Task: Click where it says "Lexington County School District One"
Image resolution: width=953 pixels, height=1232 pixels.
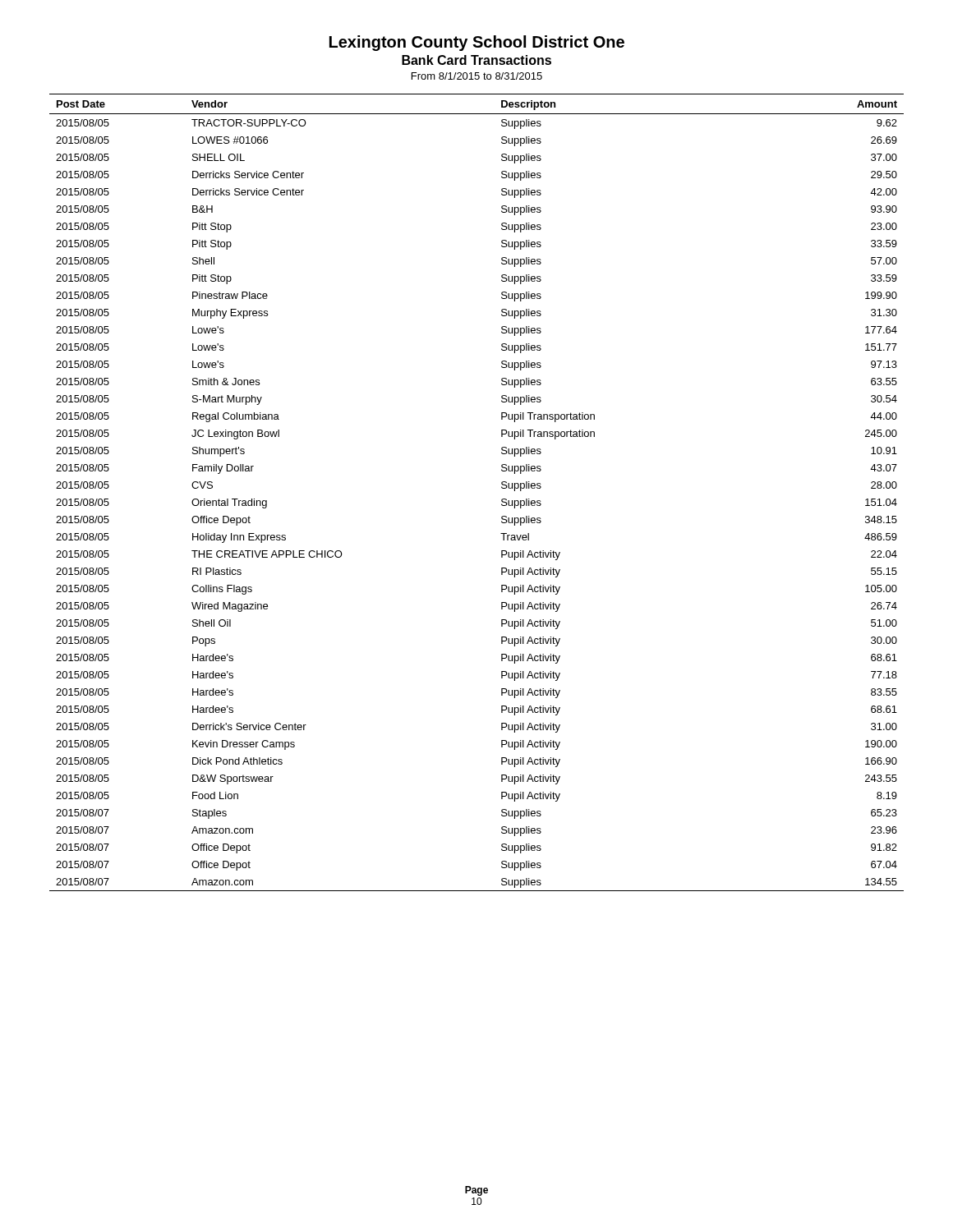Action: [x=476, y=42]
